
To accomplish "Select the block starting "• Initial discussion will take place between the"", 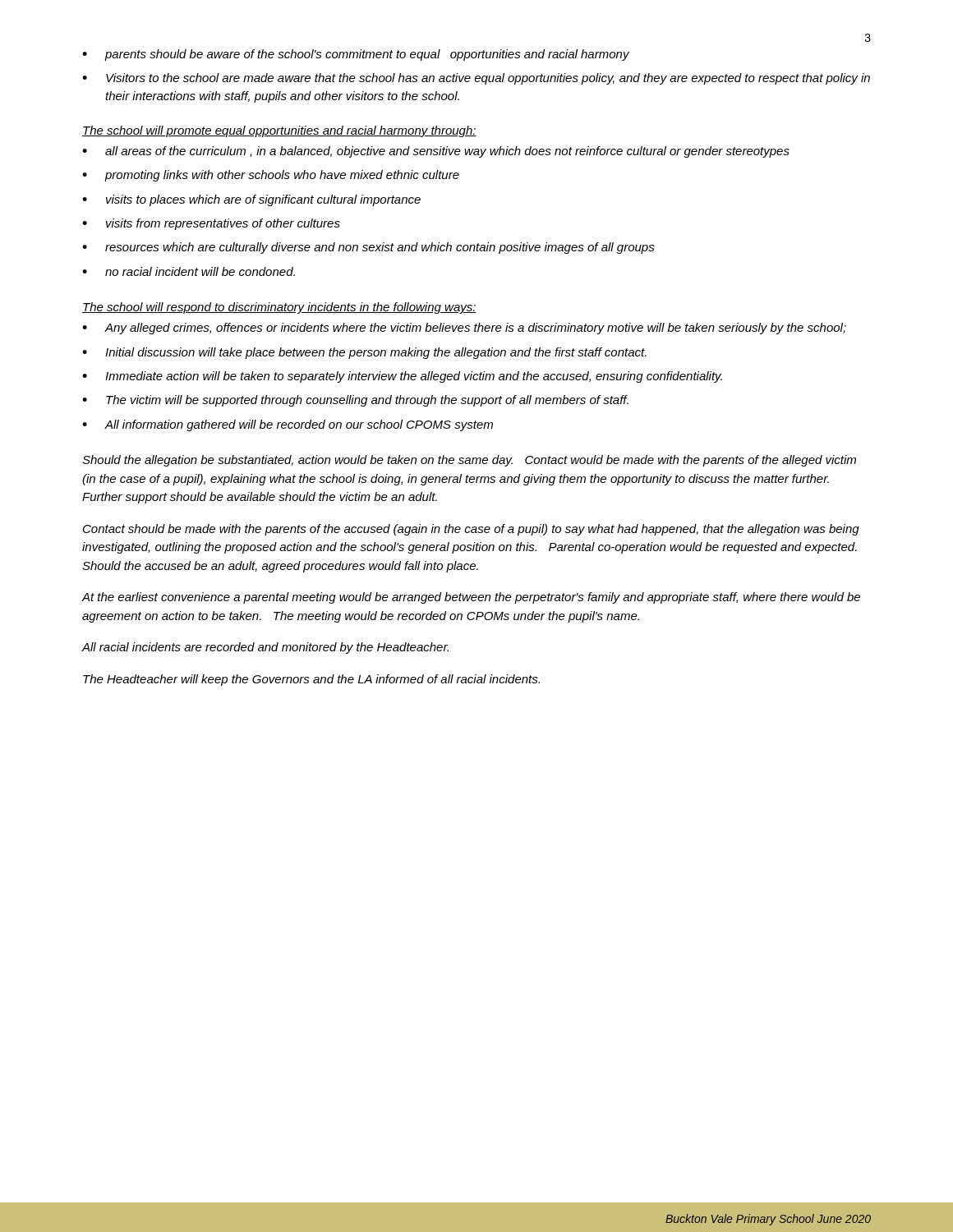I will [365, 353].
